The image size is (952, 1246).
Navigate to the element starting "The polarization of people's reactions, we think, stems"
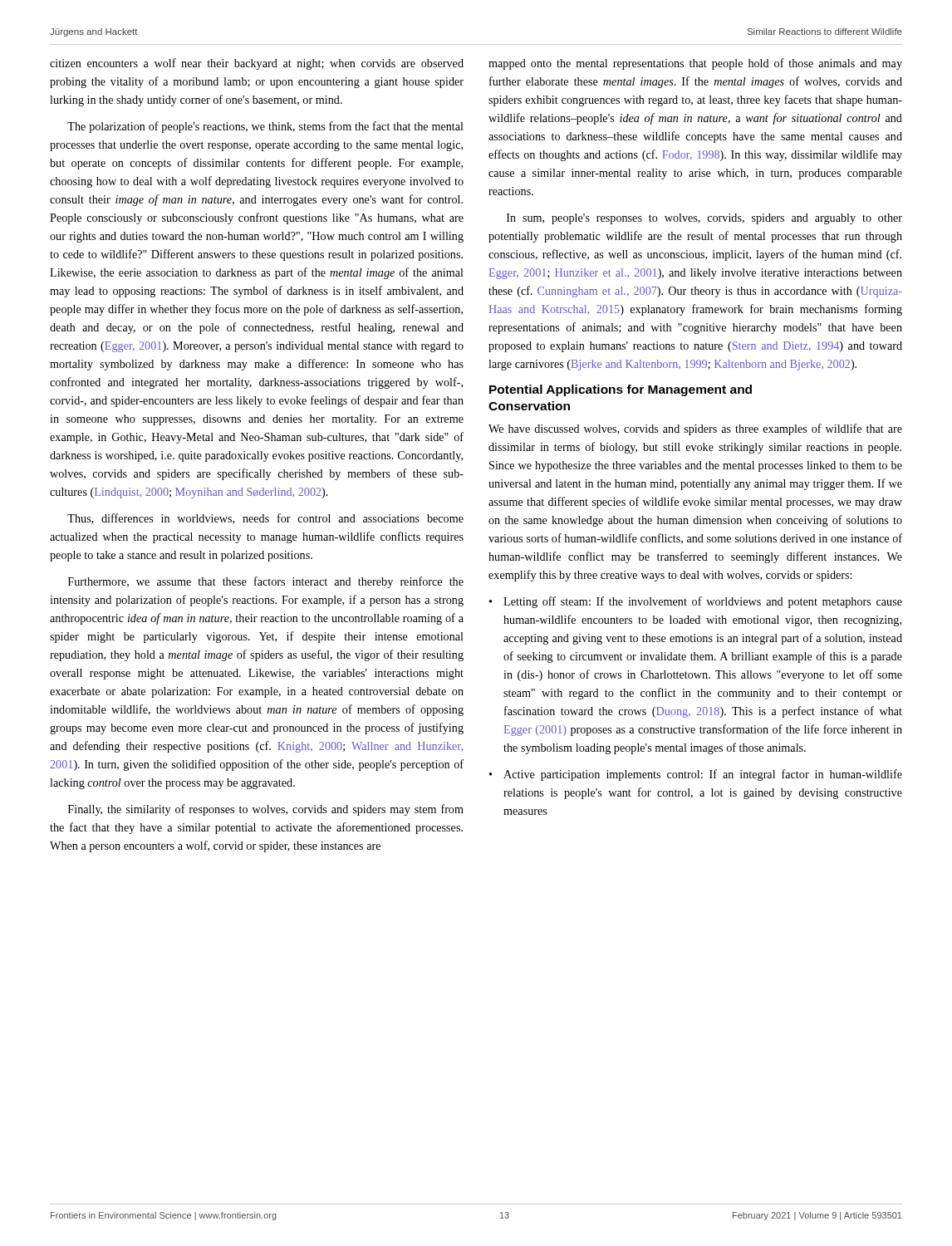coord(257,309)
